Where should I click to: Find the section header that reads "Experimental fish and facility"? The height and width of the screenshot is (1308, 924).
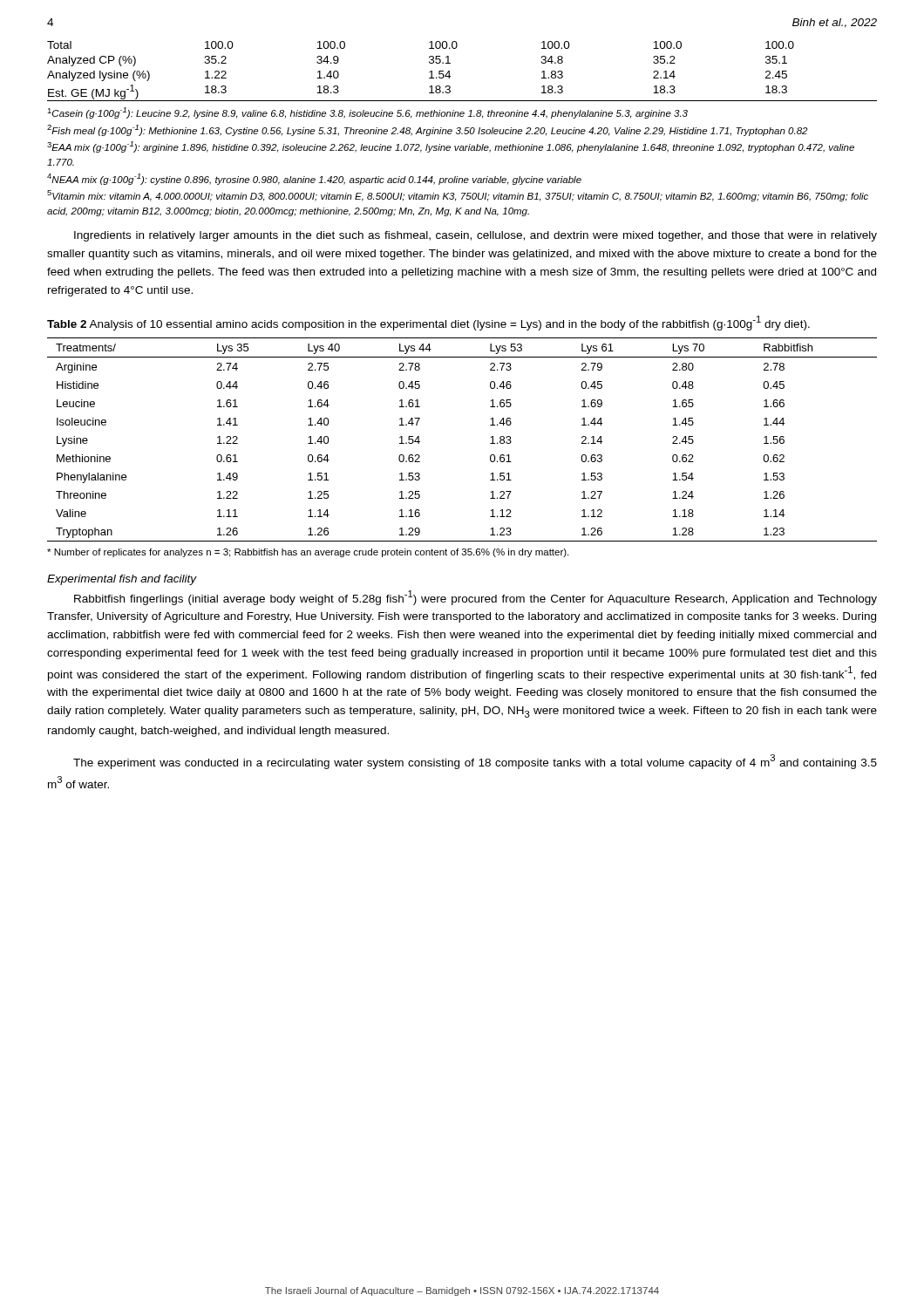pyautogui.click(x=122, y=578)
